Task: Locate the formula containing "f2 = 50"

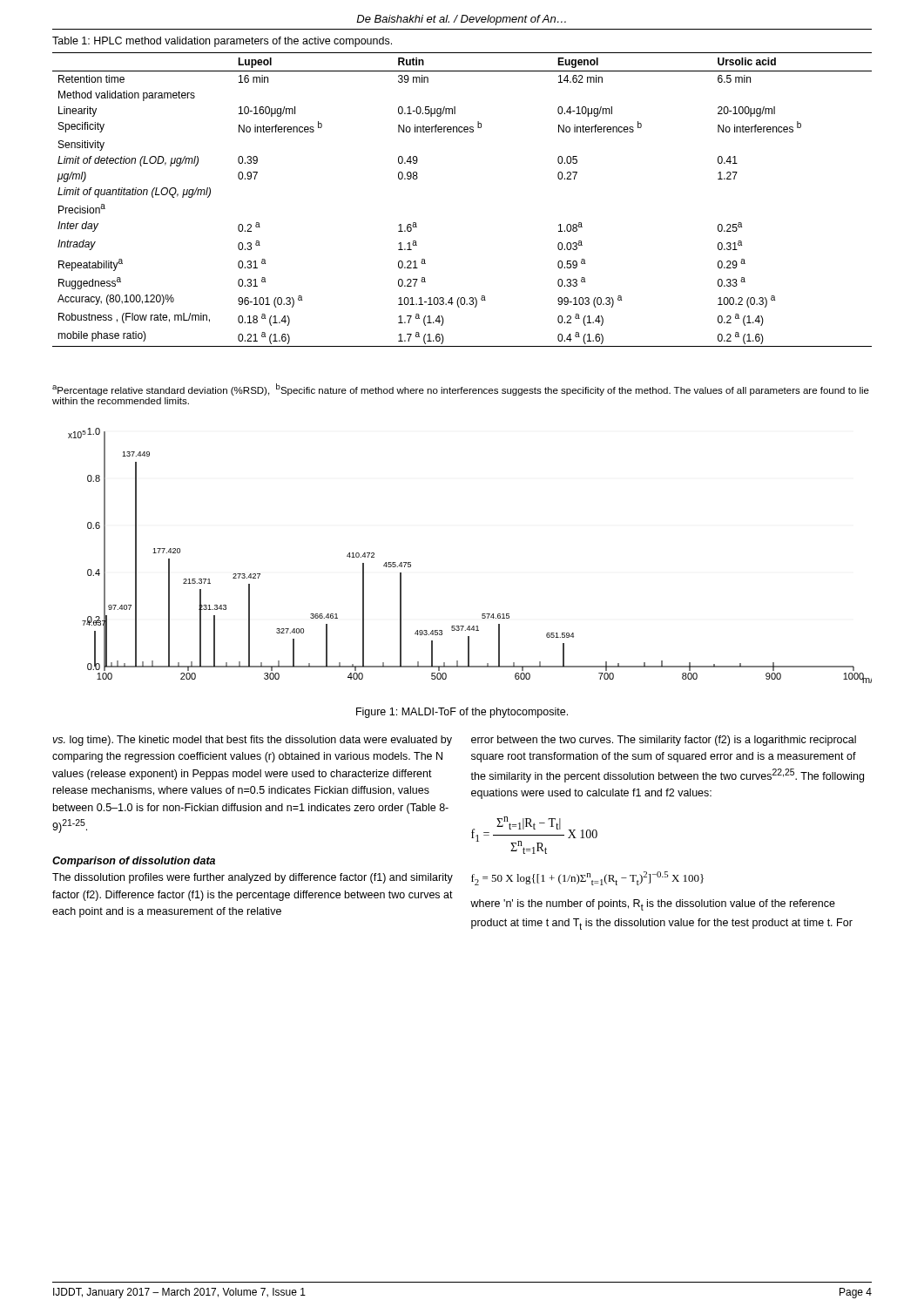Action: (588, 878)
